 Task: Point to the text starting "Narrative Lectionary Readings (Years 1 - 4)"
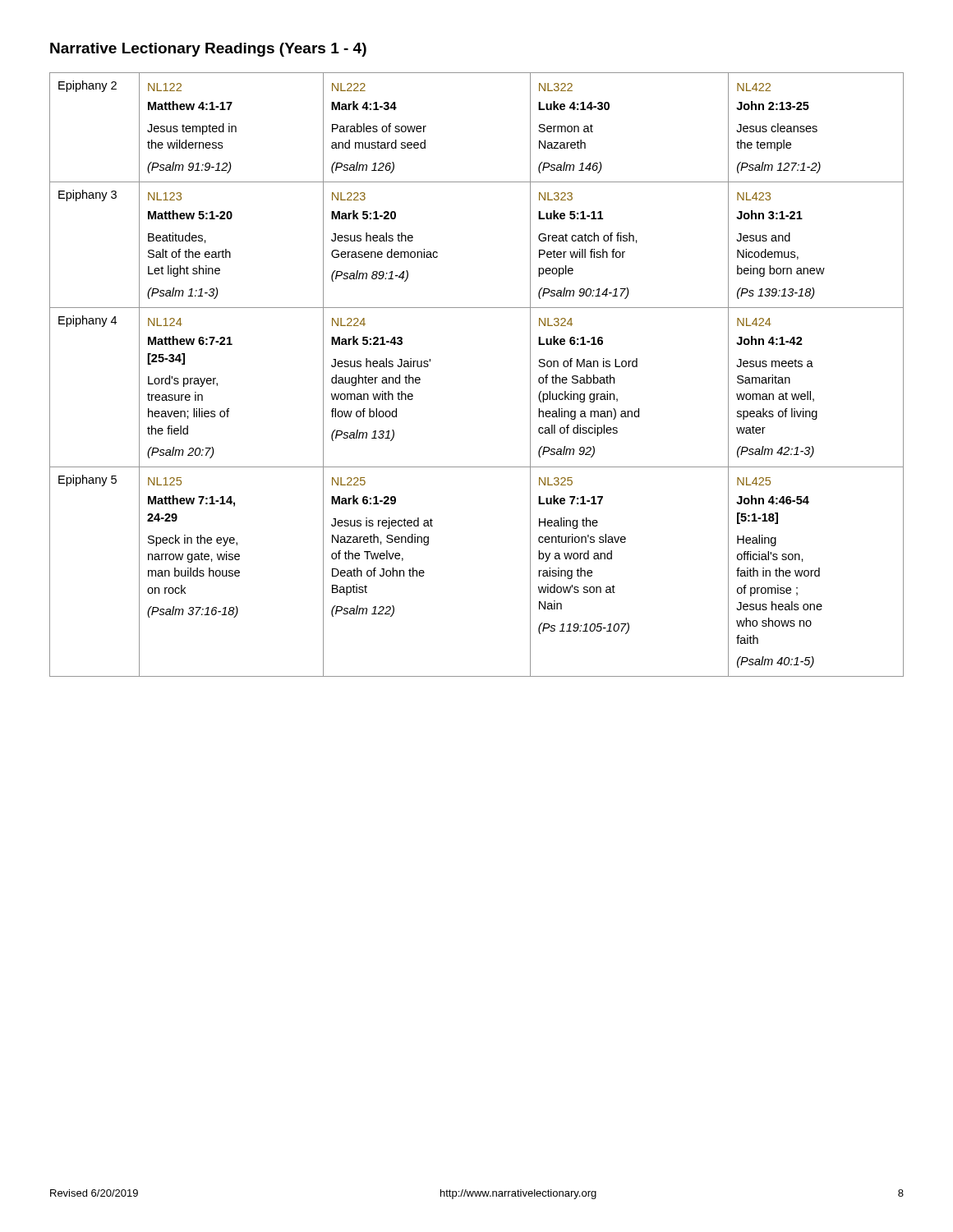coord(208,48)
